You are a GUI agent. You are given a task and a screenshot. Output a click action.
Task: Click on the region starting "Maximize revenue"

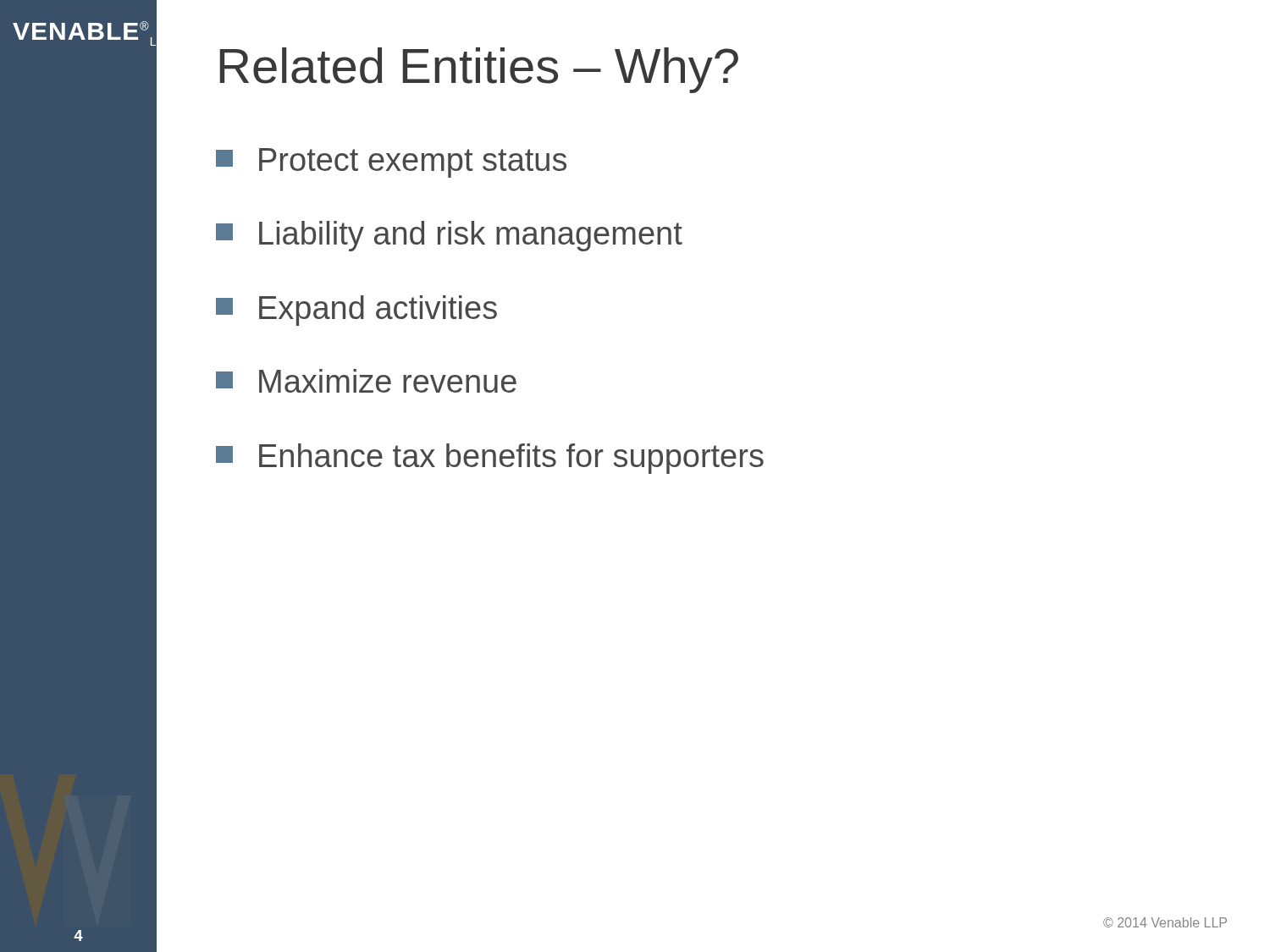point(367,383)
